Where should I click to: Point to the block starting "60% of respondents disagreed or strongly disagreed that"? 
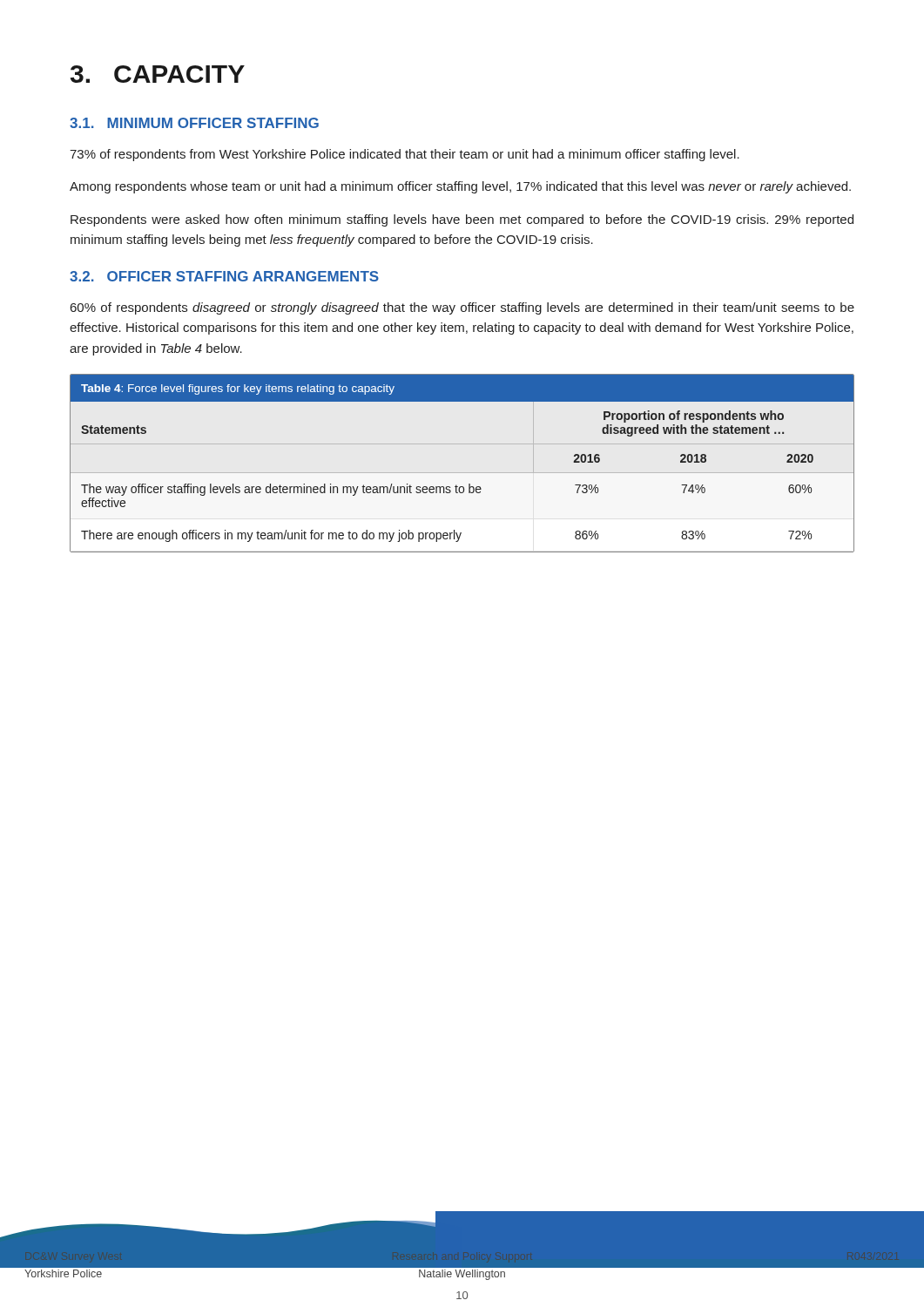(x=462, y=327)
